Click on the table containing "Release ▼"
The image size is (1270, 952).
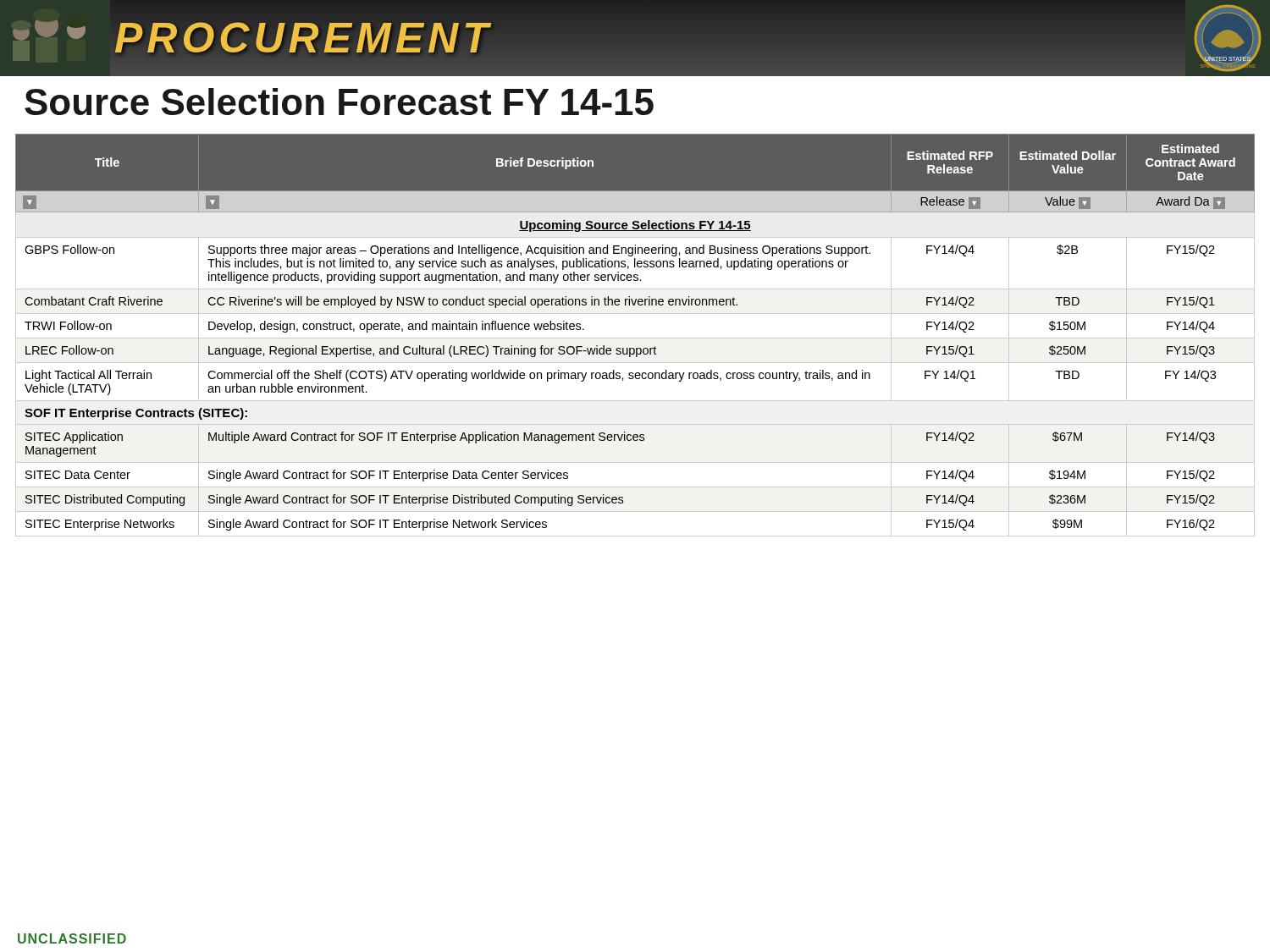pyautogui.click(x=635, y=523)
